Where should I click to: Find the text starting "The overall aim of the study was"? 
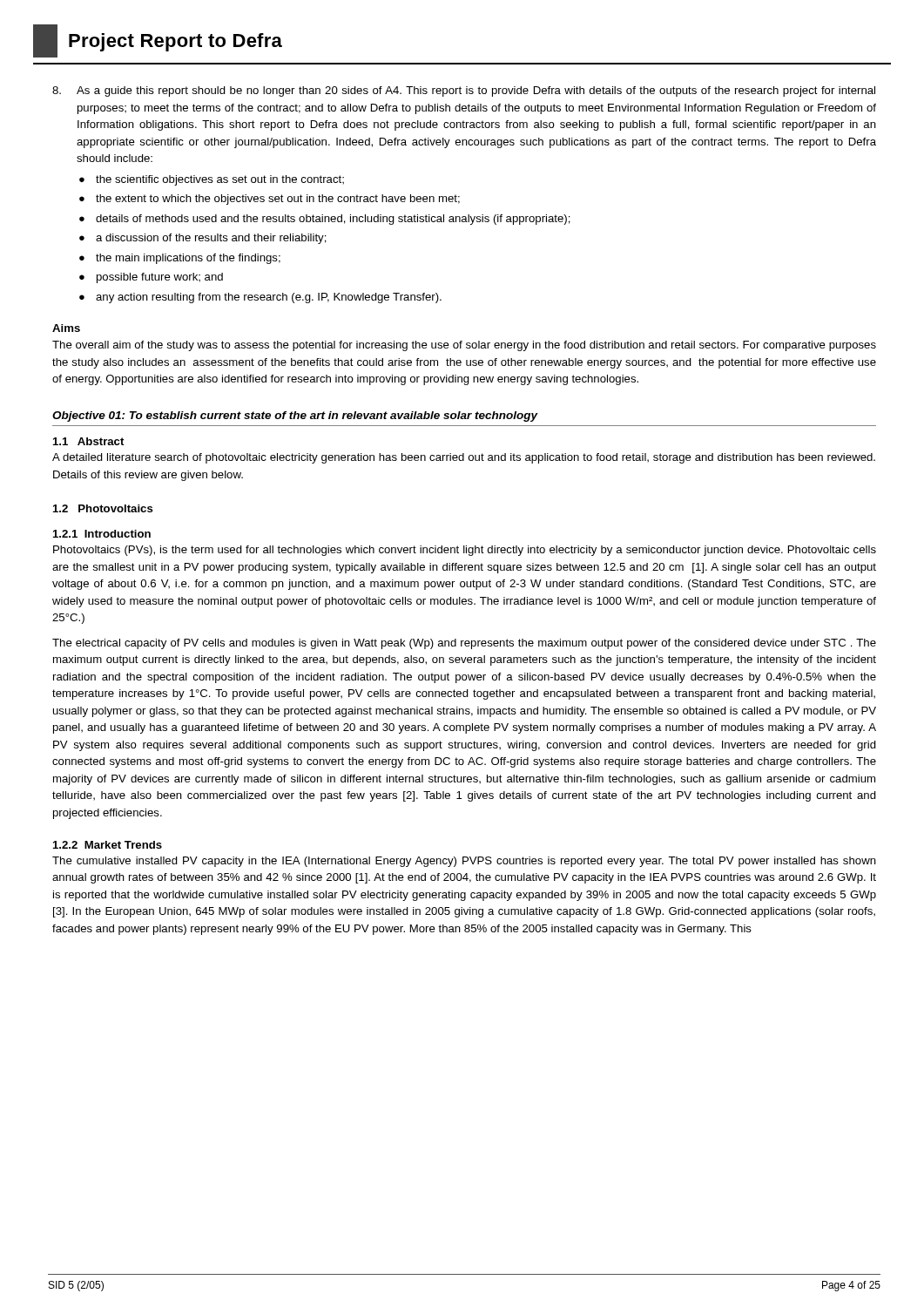coord(464,362)
